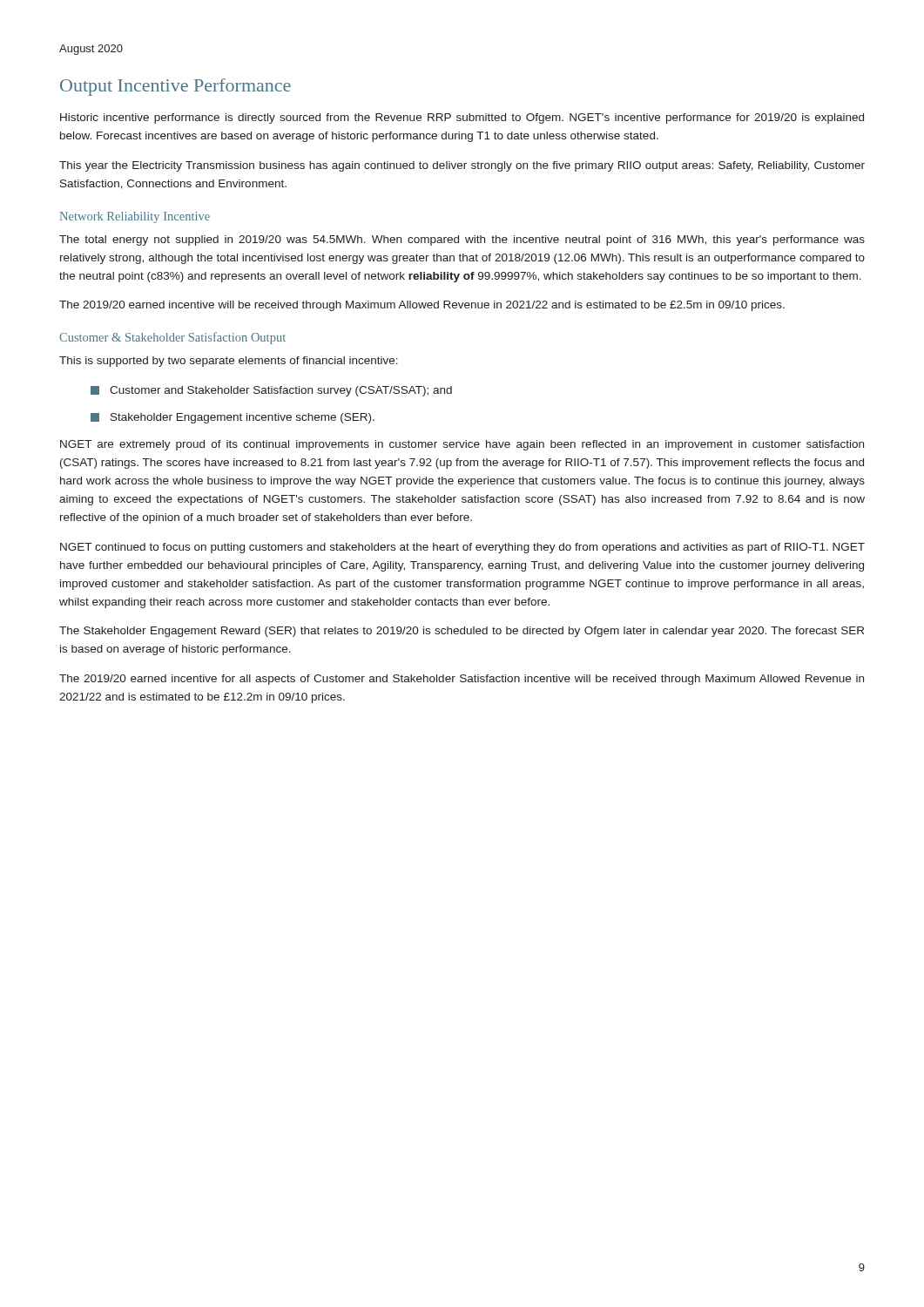Find the text block that says "The Stakeholder Engagement Reward (SER) that relates"
Screen dimensions: 1307x924
462,640
